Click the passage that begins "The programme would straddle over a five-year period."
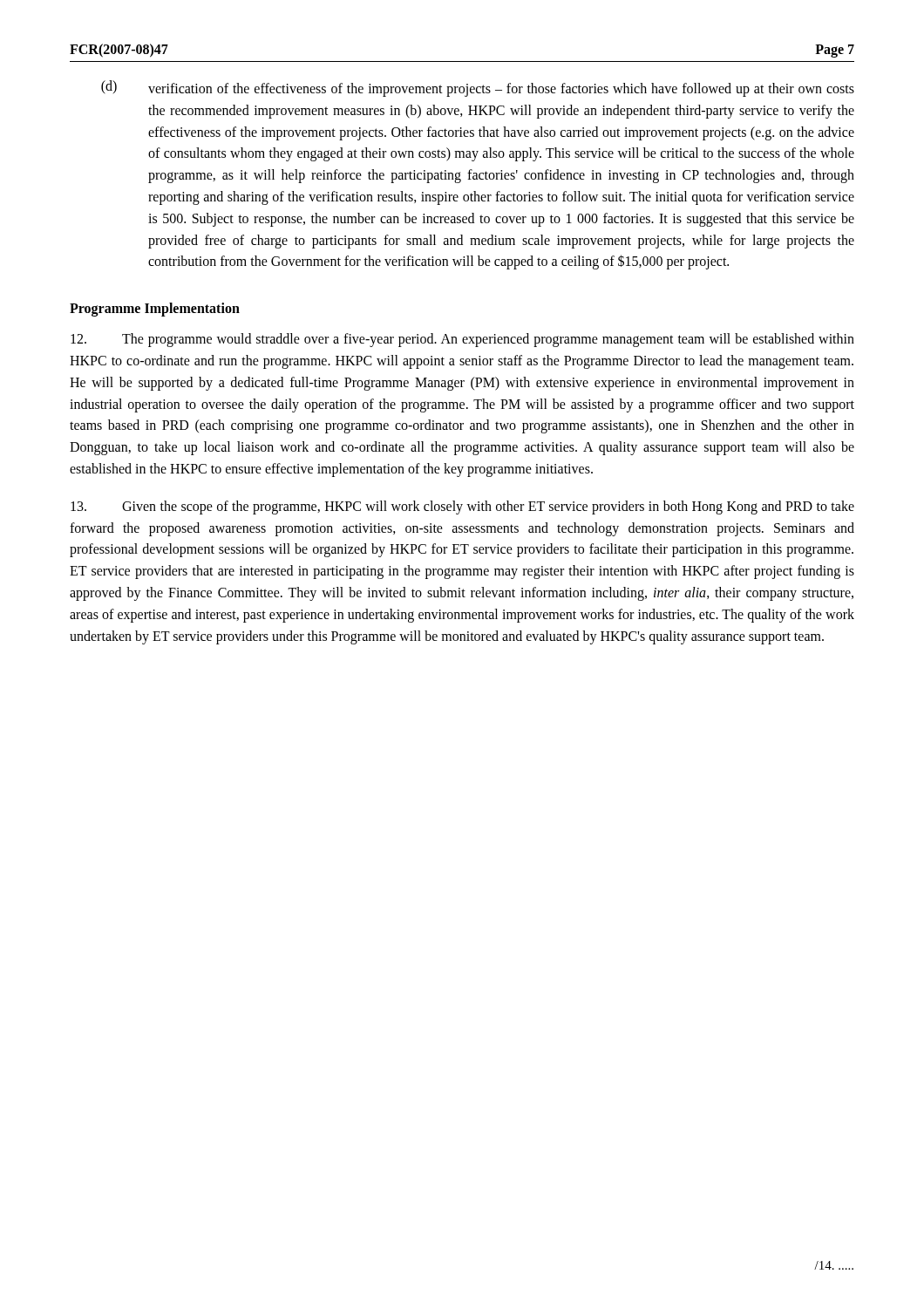The width and height of the screenshot is (924, 1308). click(462, 402)
